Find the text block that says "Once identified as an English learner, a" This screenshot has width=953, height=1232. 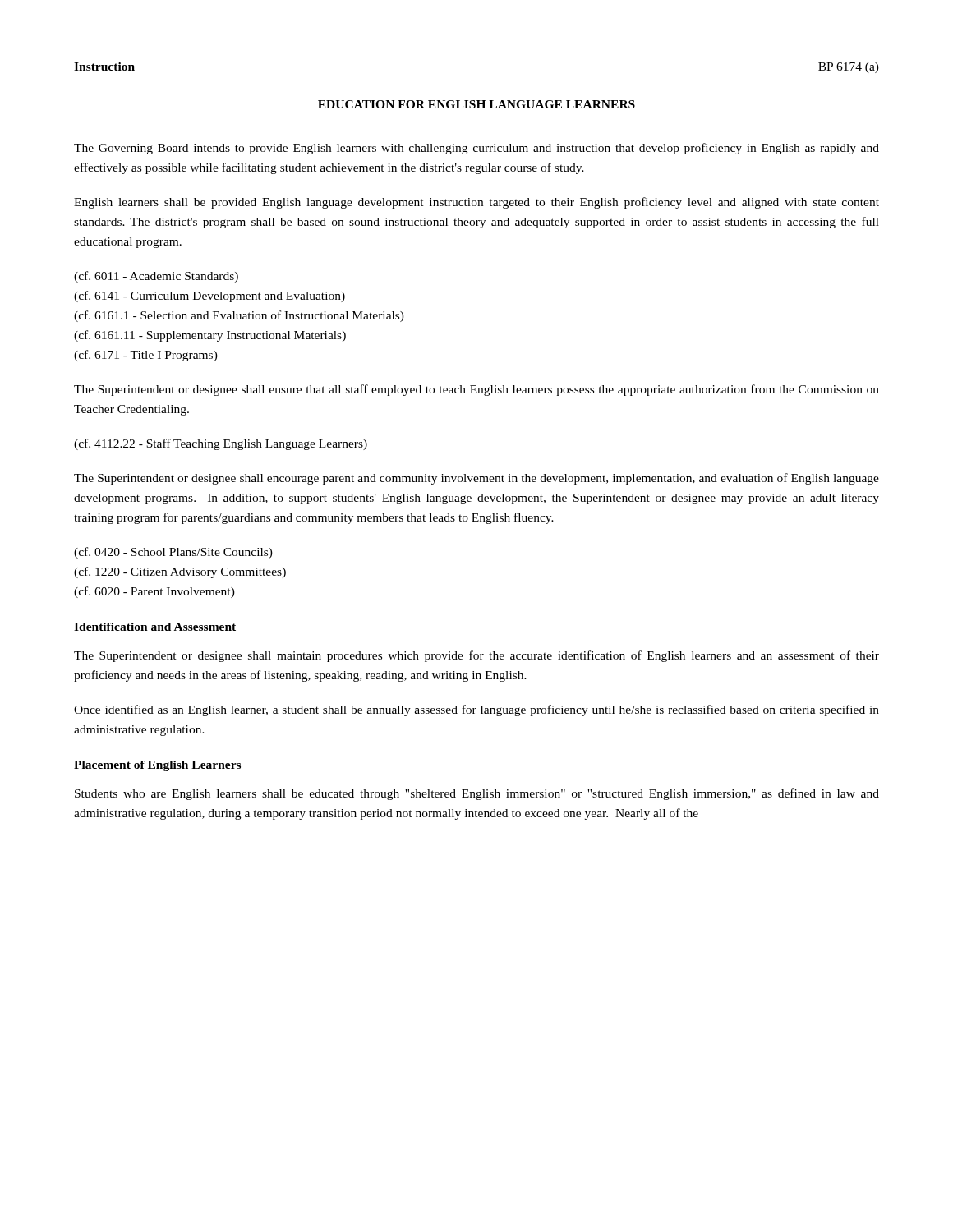point(476,719)
